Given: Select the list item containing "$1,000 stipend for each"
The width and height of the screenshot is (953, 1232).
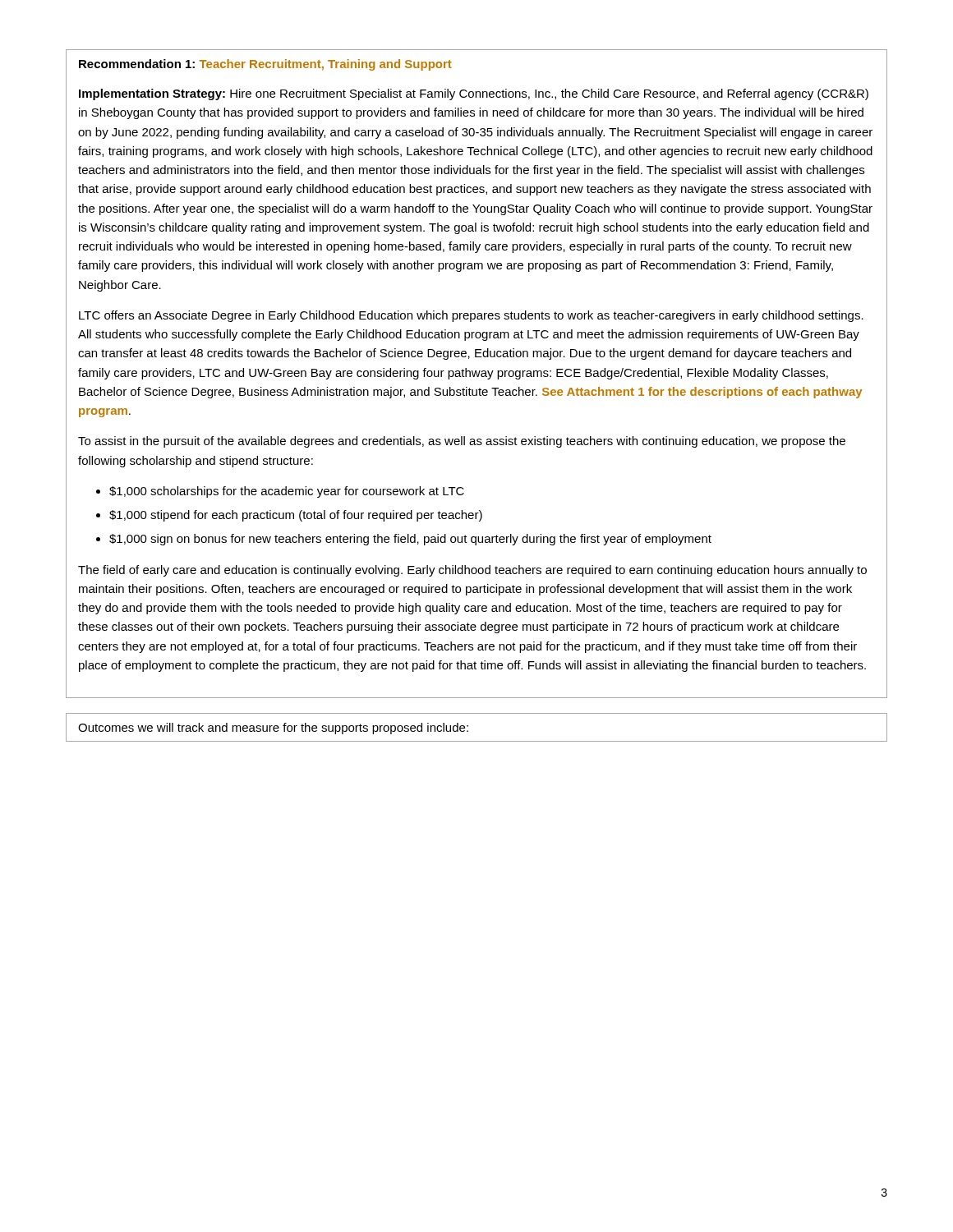Looking at the screenshot, I should coord(296,515).
